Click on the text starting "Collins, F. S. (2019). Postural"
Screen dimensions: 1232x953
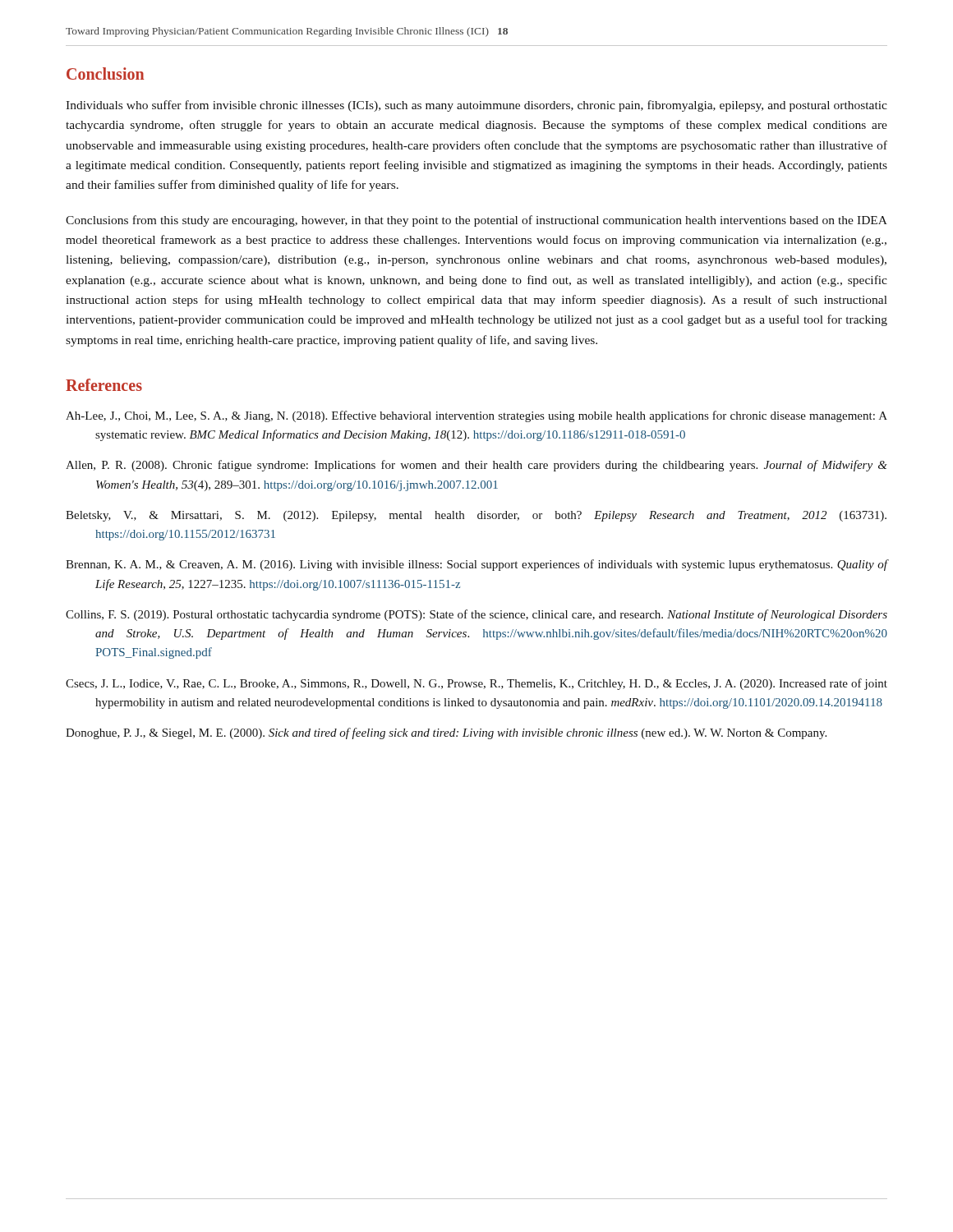click(476, 633)
